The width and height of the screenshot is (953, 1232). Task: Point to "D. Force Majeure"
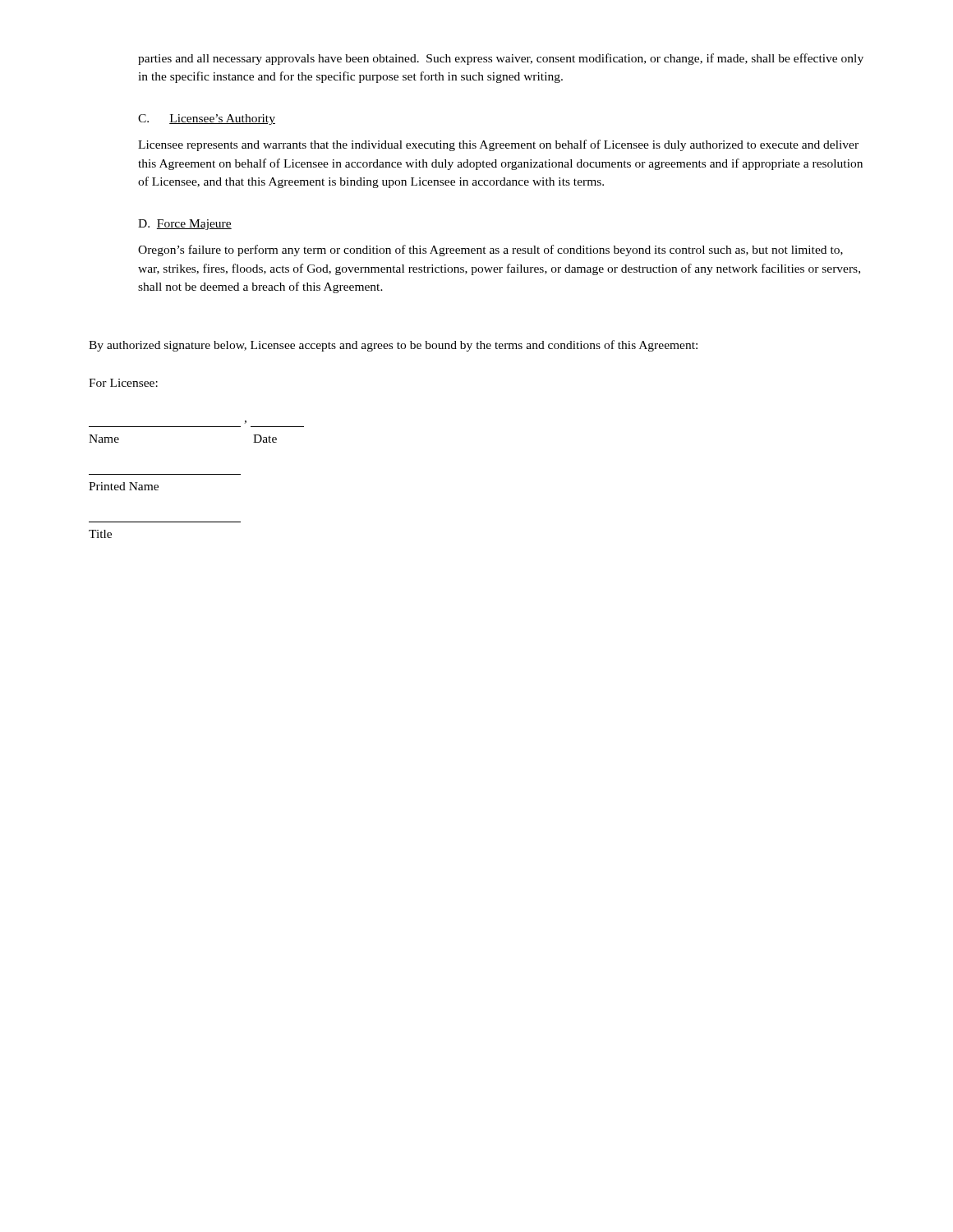[x=185, y=223]
